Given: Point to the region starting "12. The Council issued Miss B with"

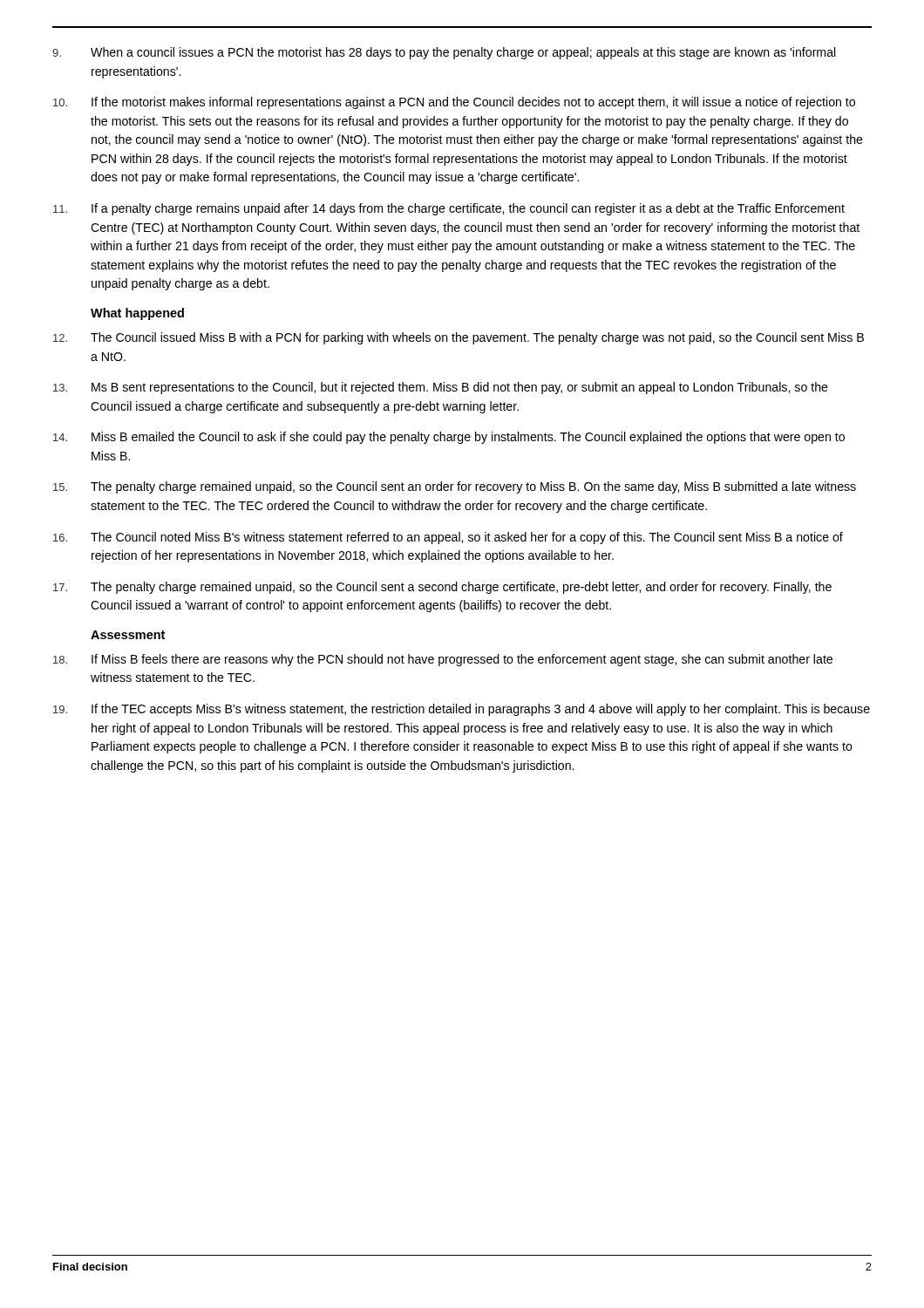Looking at the screenshot, I should [462, 348].
